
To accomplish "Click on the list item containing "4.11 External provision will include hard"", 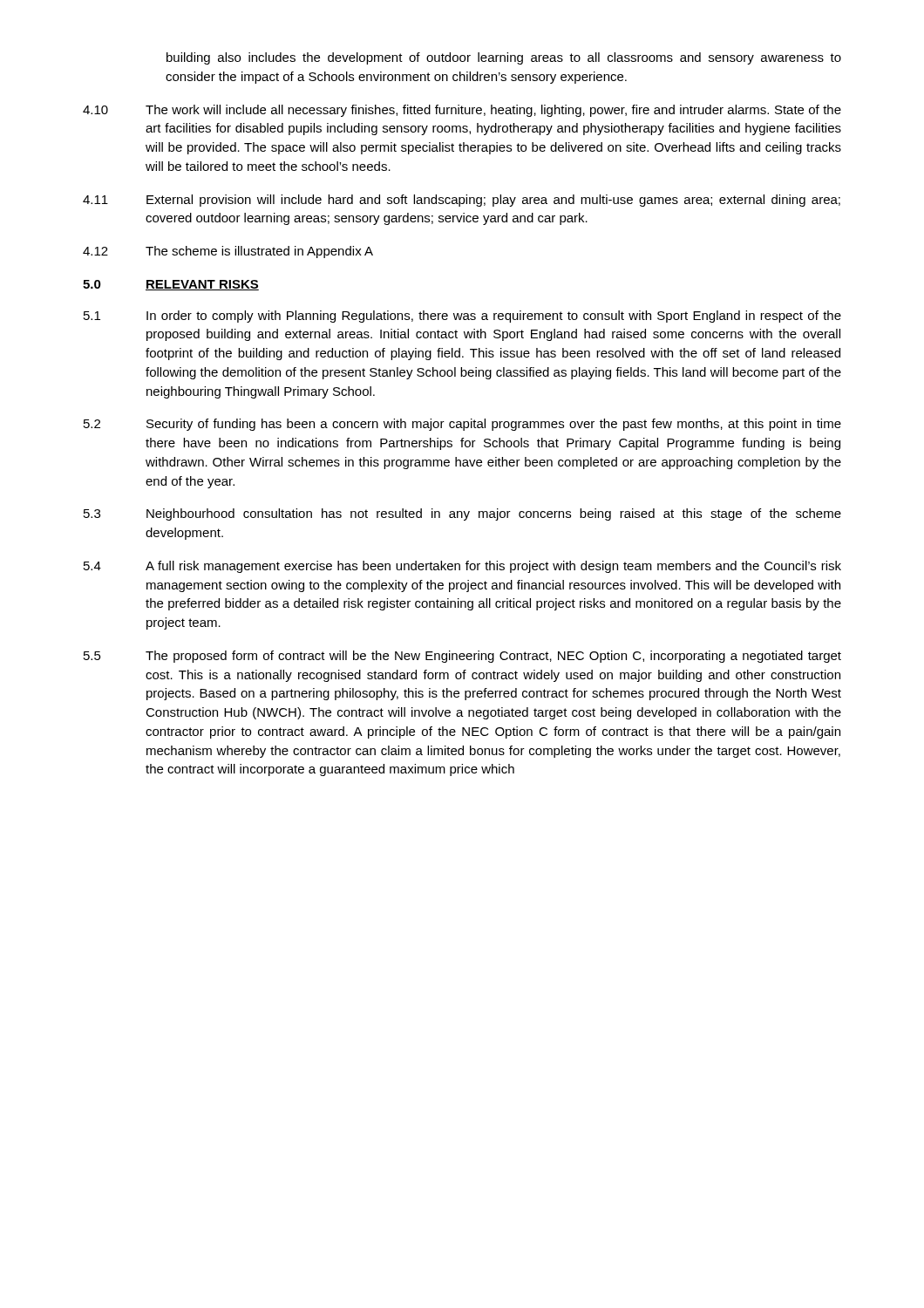I will (x=462, y=209).
